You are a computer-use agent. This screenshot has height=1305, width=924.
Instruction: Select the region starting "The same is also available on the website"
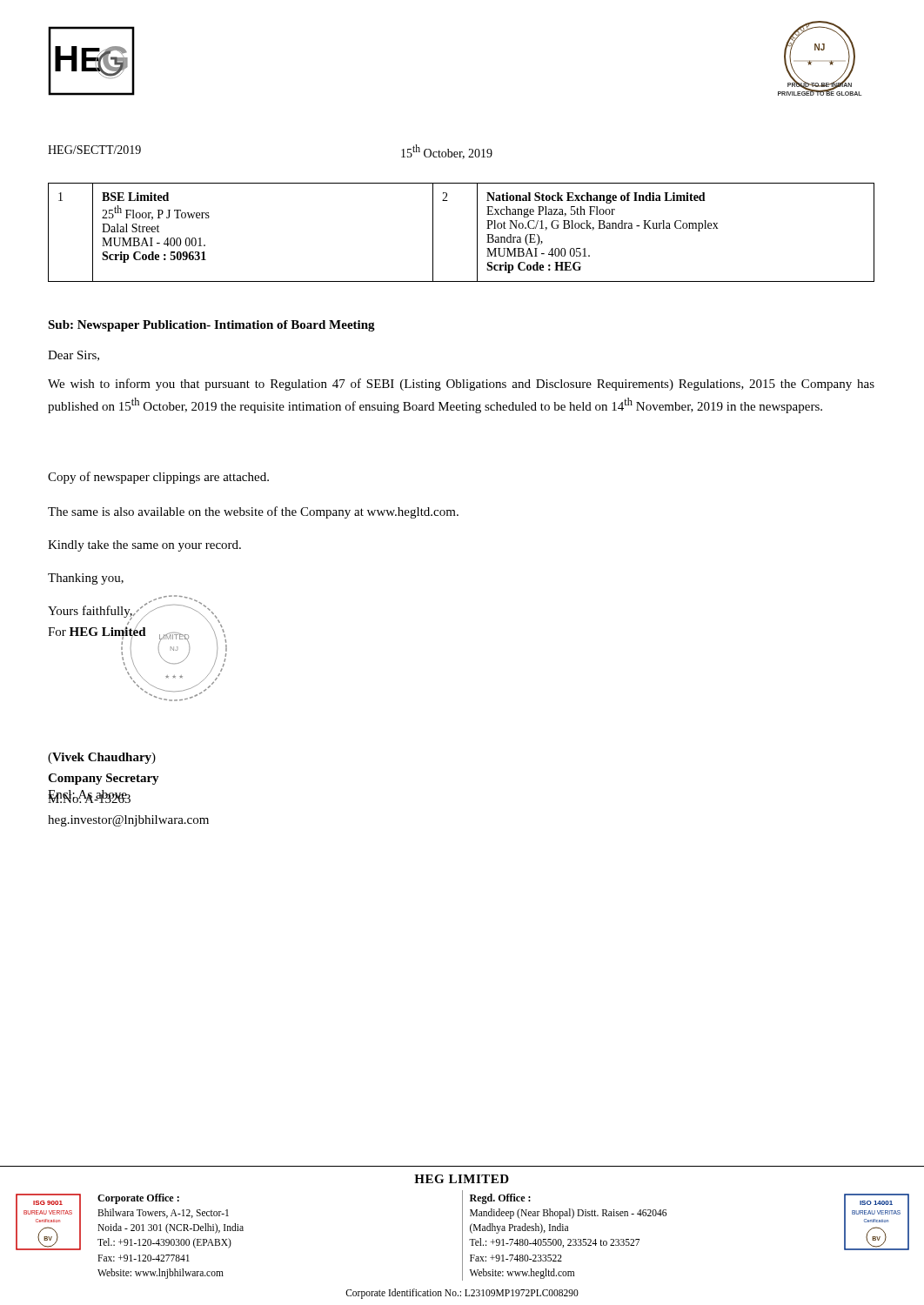253,512
